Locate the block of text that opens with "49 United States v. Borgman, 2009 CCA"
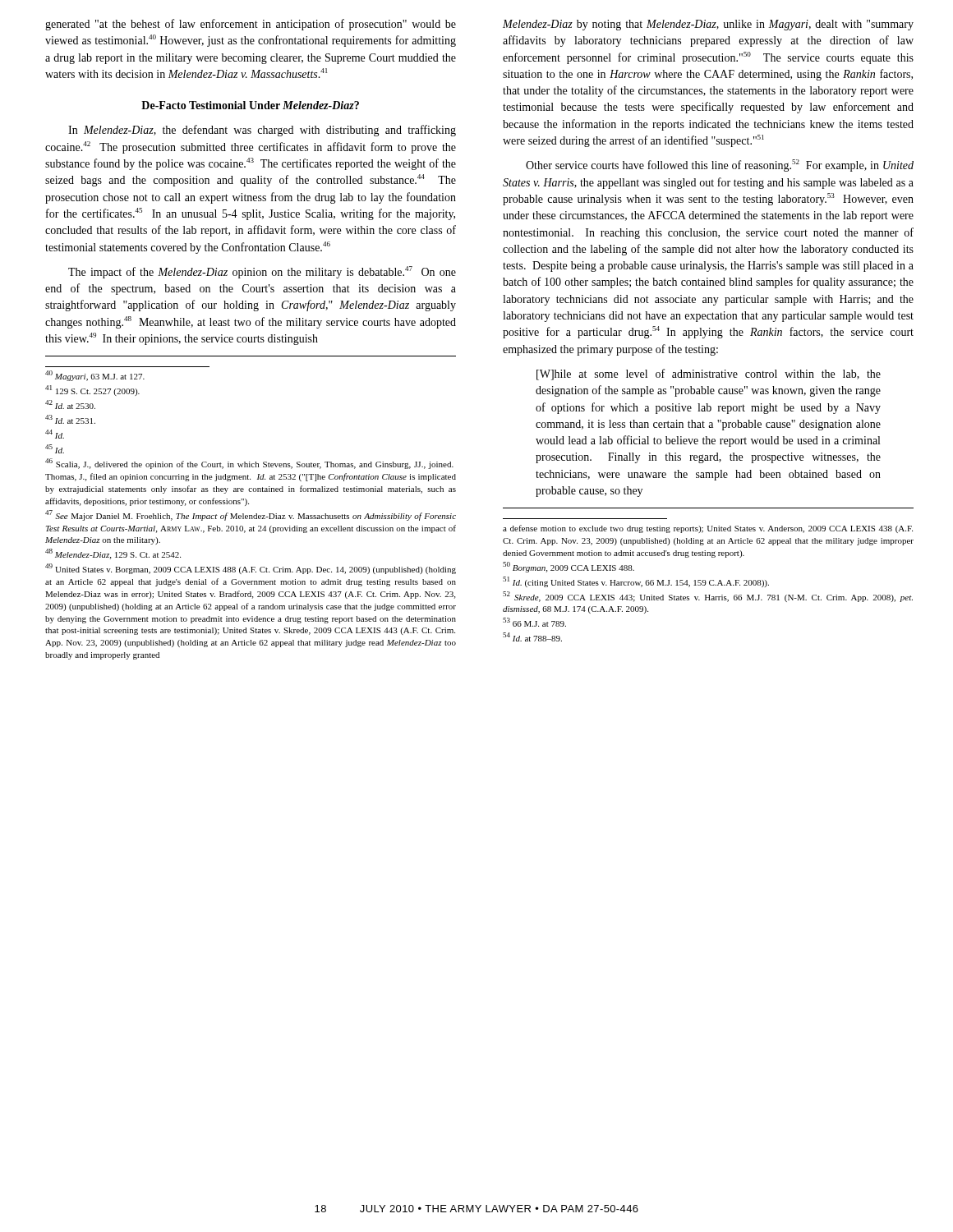The width and height of the screenshot is (953, 1232). 251,612
